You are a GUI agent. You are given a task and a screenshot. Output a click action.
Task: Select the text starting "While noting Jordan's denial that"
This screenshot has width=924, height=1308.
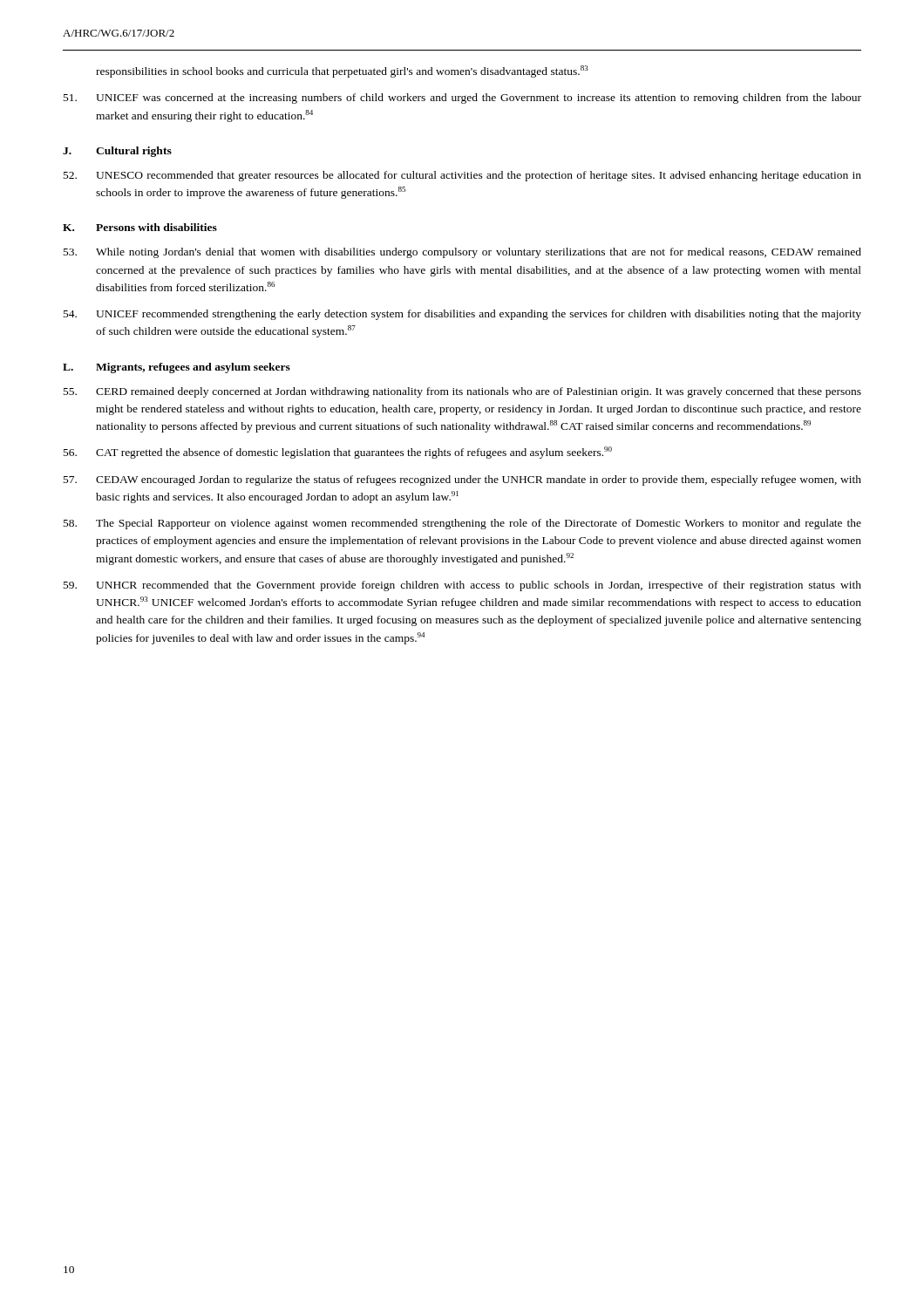462,270
